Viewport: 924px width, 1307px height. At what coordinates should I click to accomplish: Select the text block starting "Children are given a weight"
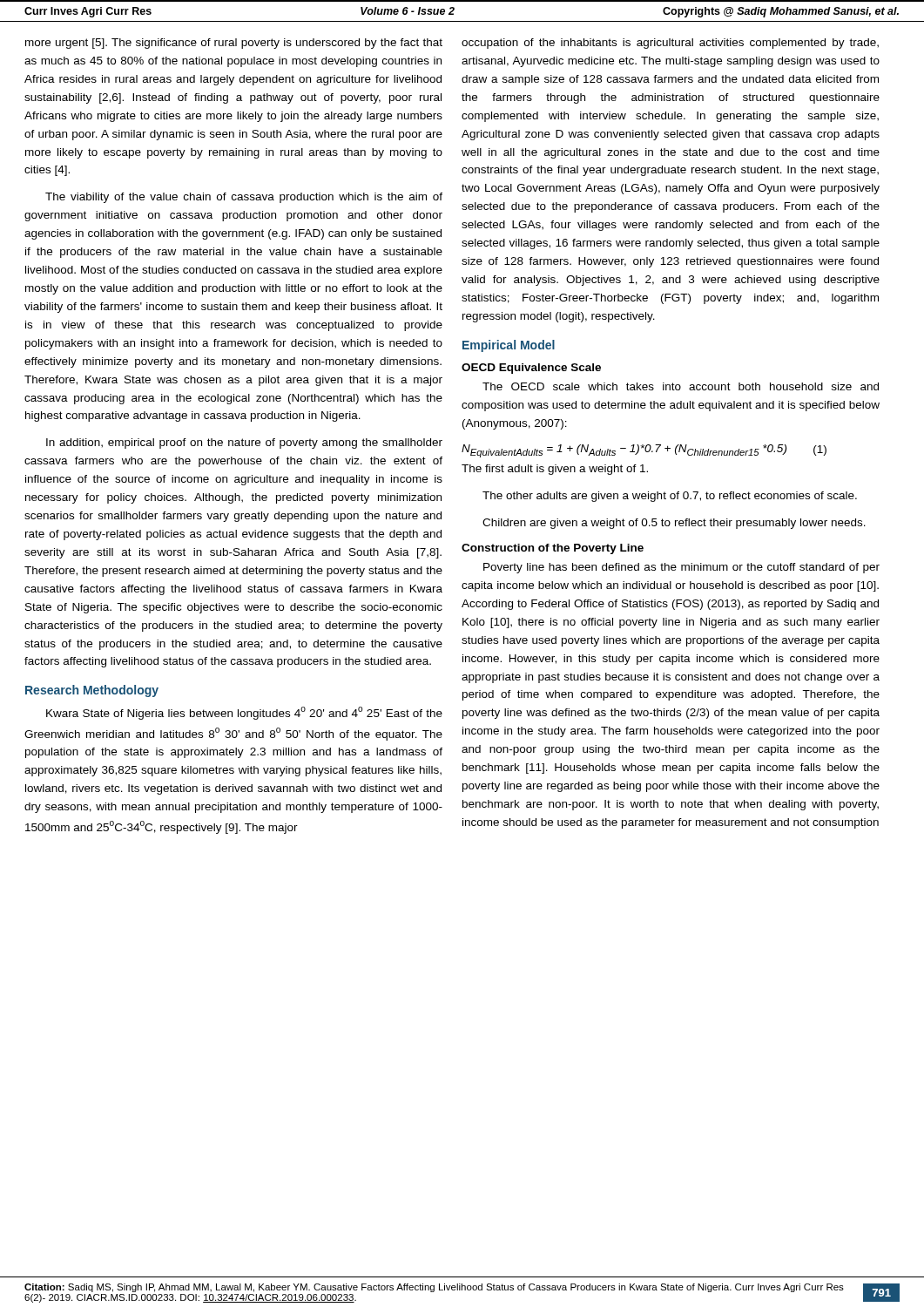(x=671, y=523)
